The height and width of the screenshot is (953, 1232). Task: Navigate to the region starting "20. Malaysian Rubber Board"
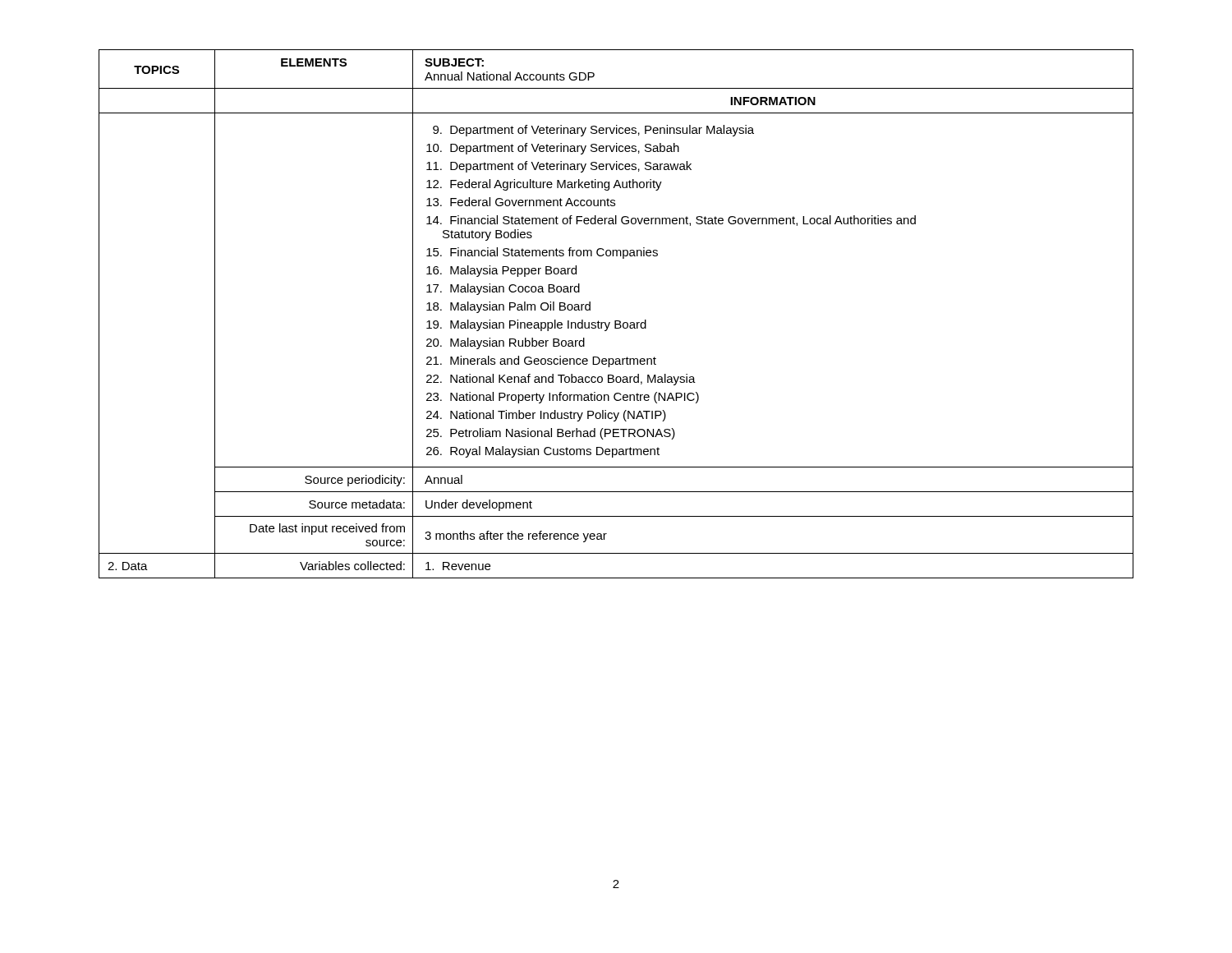click(x=503, y=342)
